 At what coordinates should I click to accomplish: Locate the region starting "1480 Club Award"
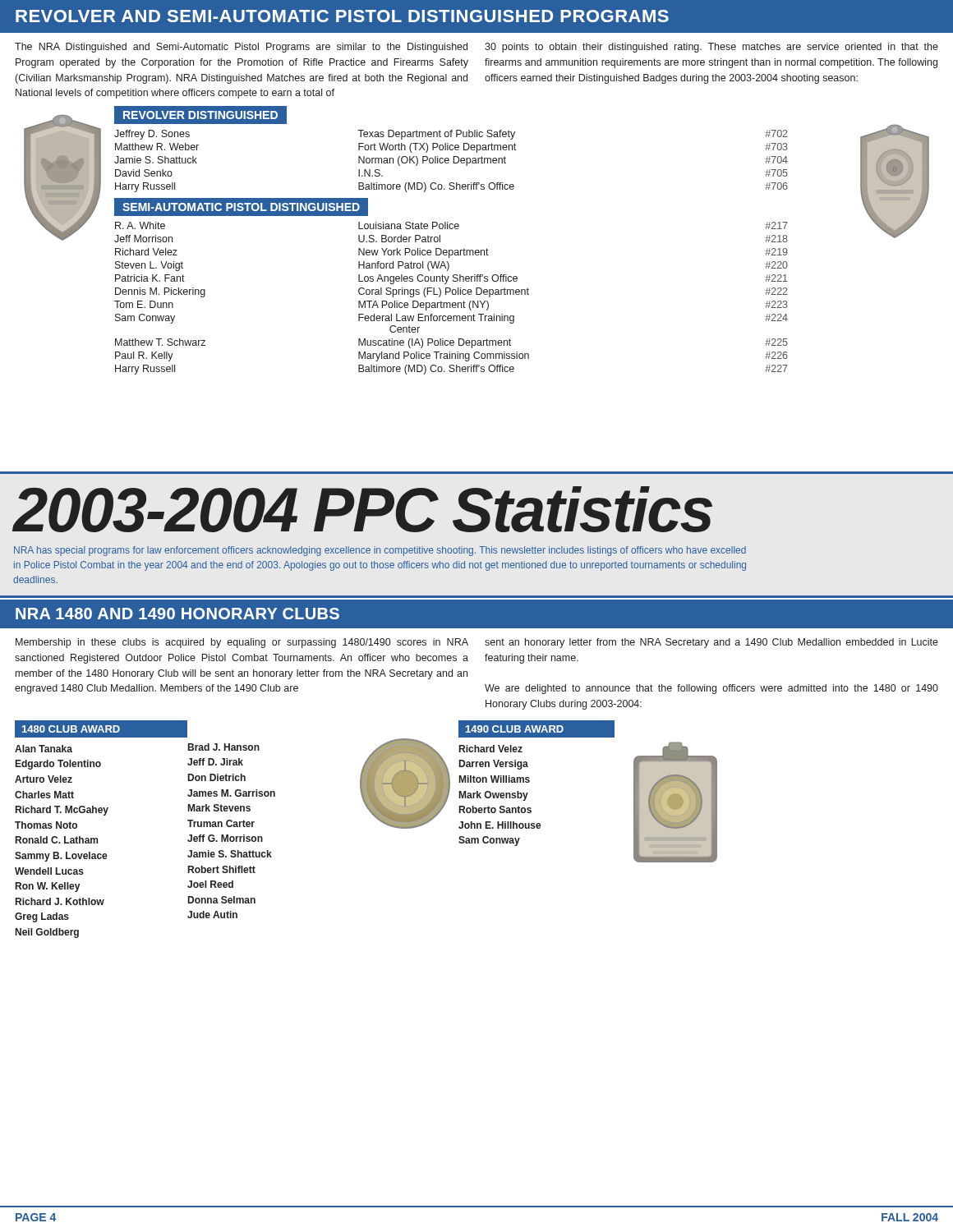[x=71, y=729]
